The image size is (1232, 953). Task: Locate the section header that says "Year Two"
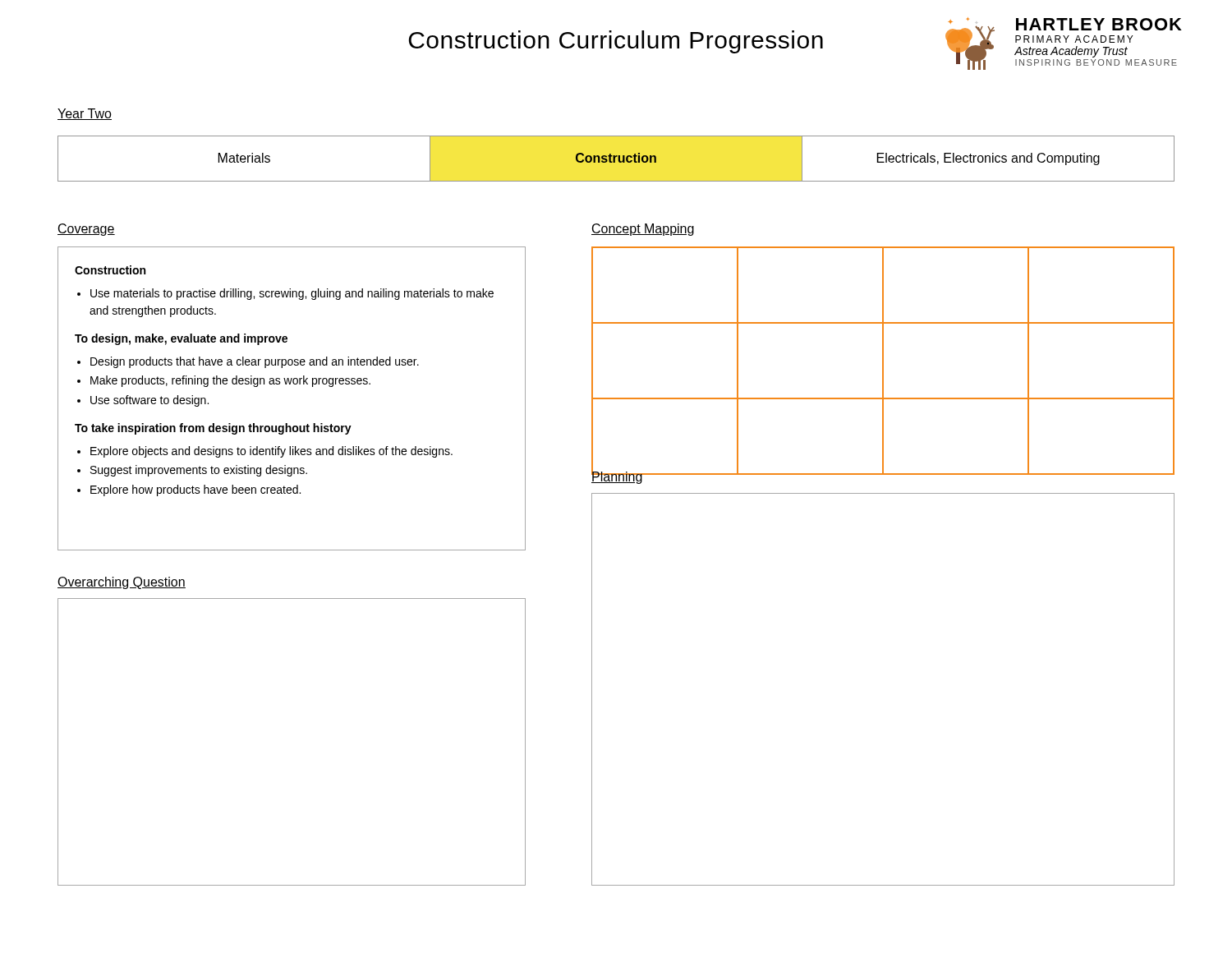pyautogui.click(x=85, y=114)
